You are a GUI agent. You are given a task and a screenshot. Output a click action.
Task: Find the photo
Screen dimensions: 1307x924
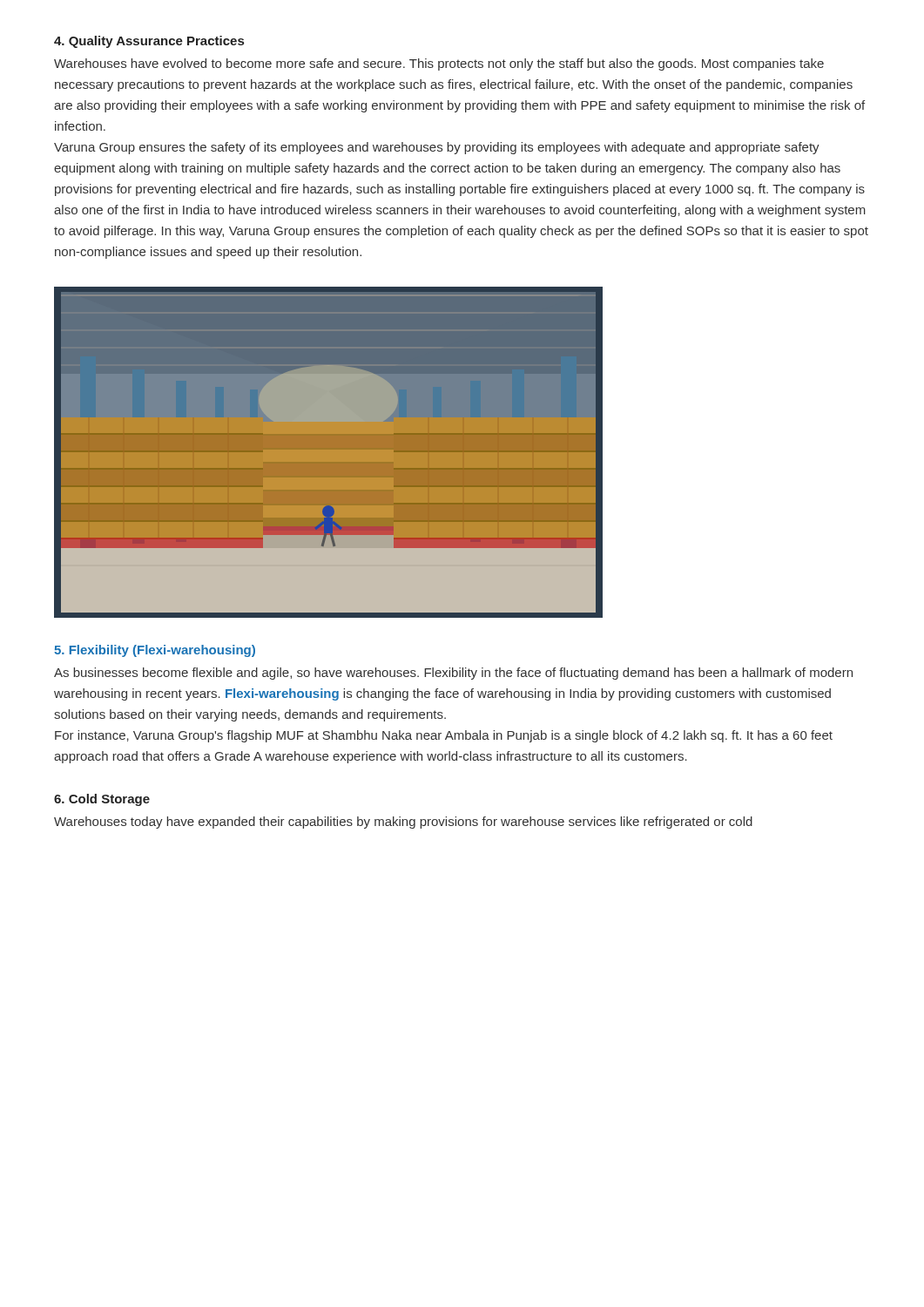click(462, 452)
